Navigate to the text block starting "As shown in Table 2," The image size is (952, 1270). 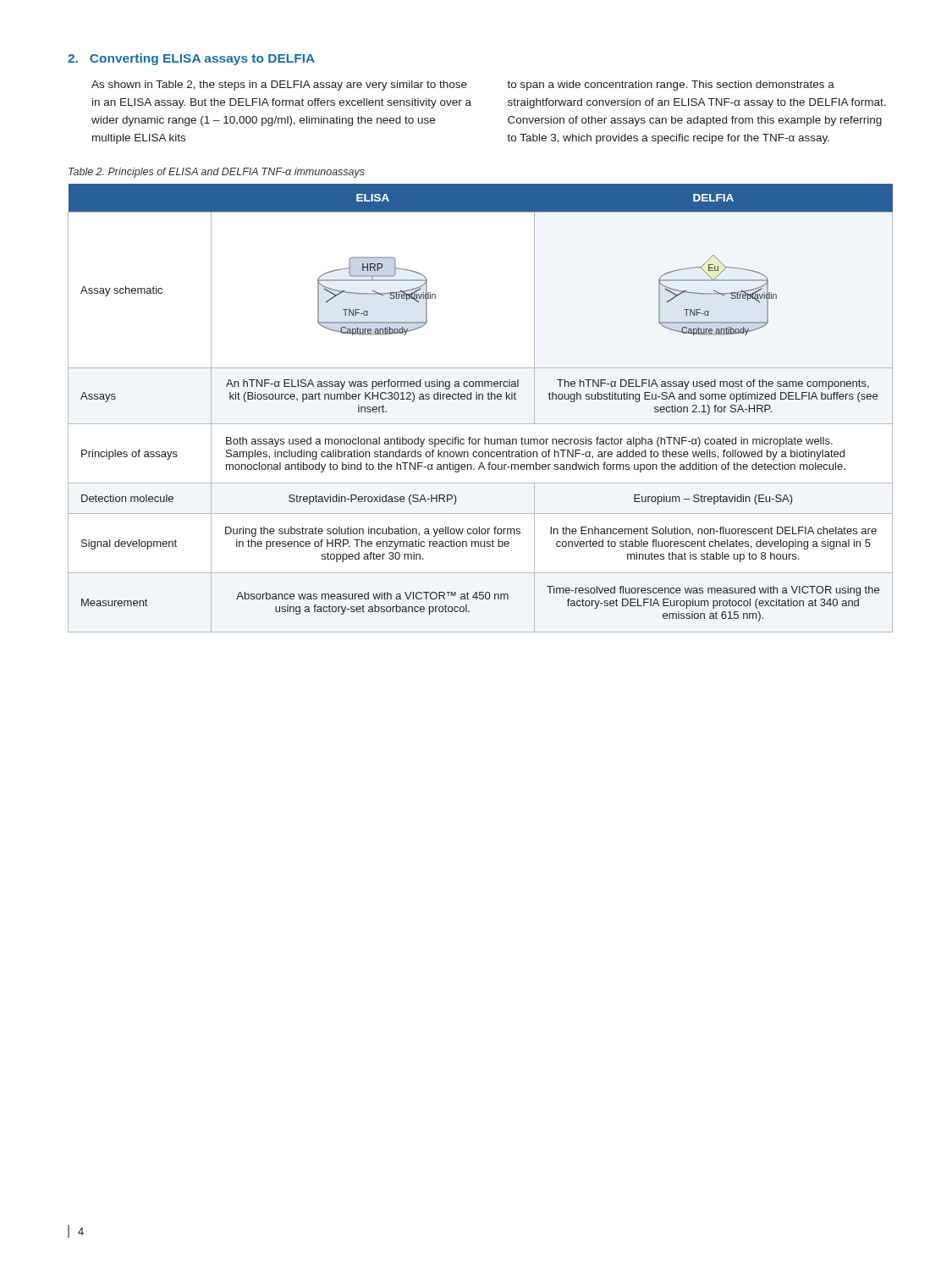(480, 112)
